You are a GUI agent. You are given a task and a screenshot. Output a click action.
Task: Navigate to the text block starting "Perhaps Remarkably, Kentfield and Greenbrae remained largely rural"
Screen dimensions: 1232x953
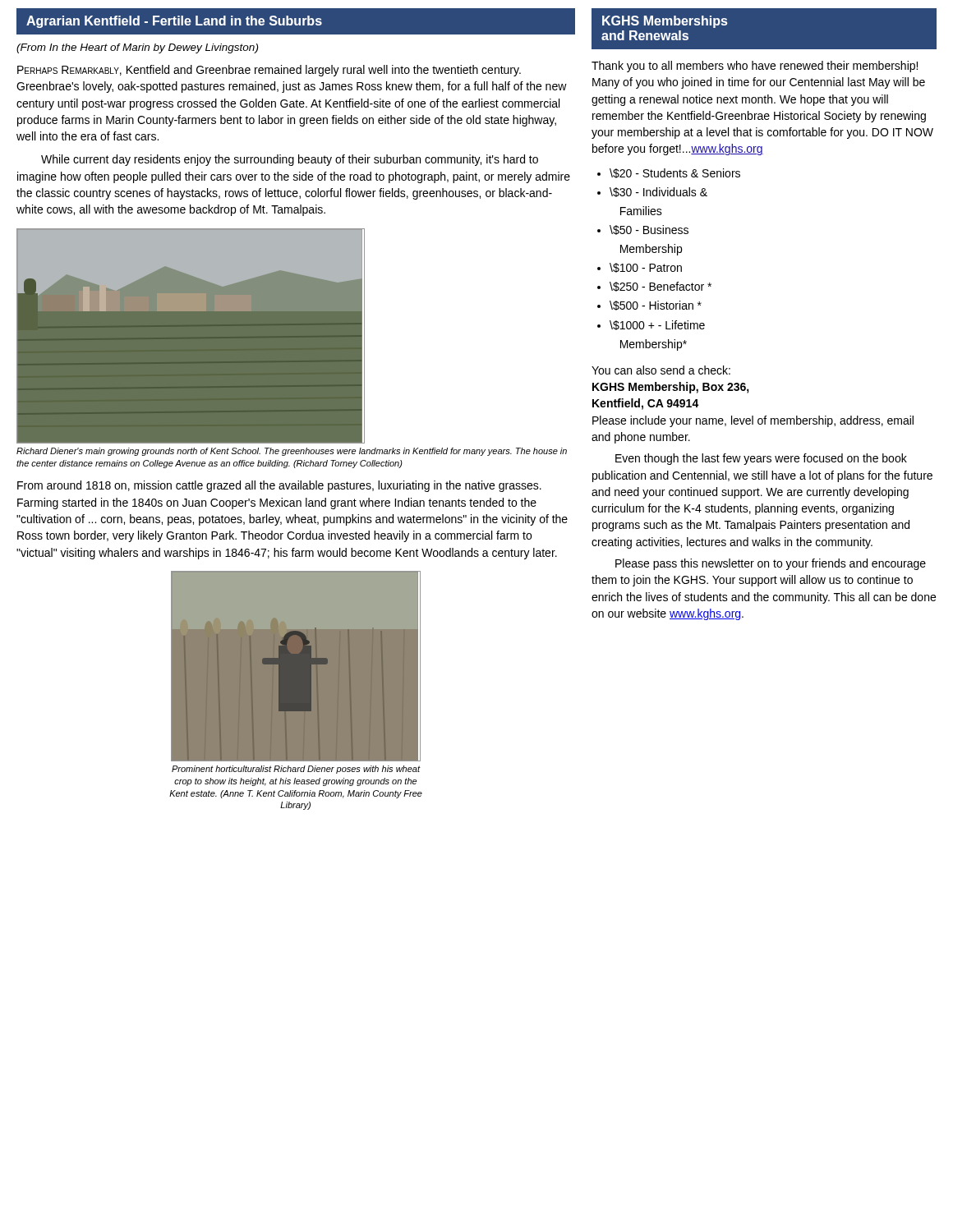point(269,71)
